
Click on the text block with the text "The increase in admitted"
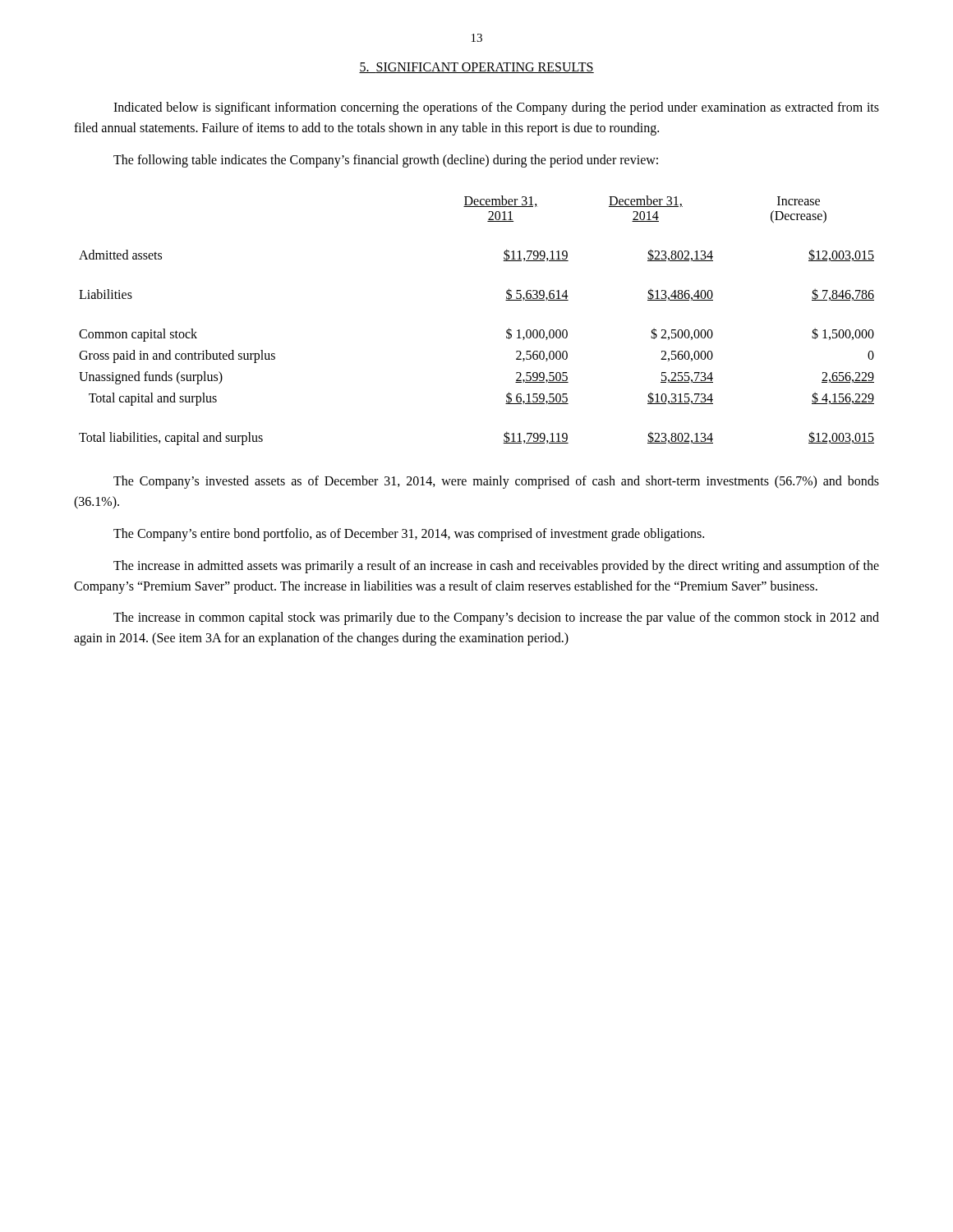pos(476,576)
